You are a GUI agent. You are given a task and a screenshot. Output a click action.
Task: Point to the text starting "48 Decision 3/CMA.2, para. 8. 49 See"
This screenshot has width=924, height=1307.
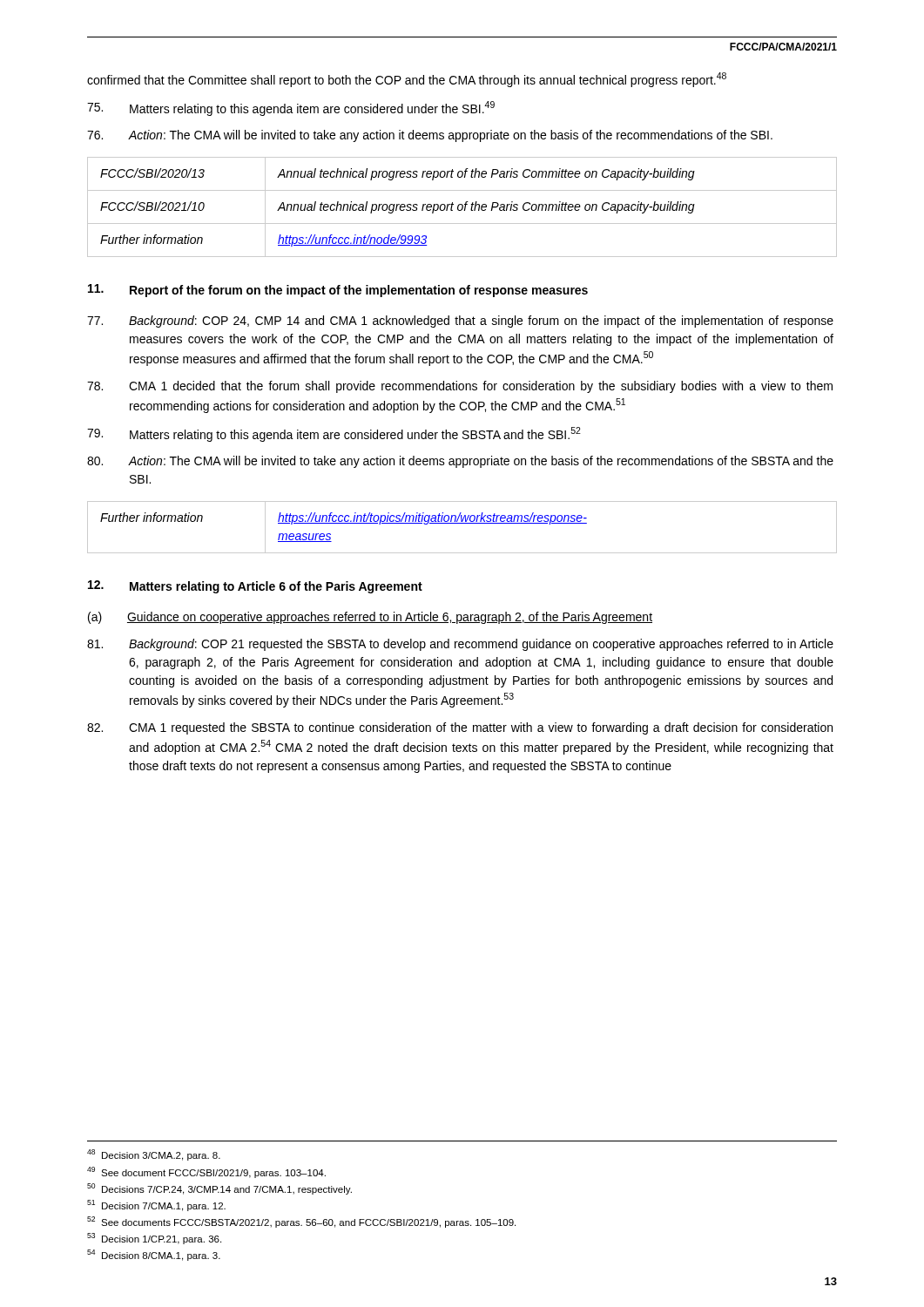click(x=154, y=1155)
